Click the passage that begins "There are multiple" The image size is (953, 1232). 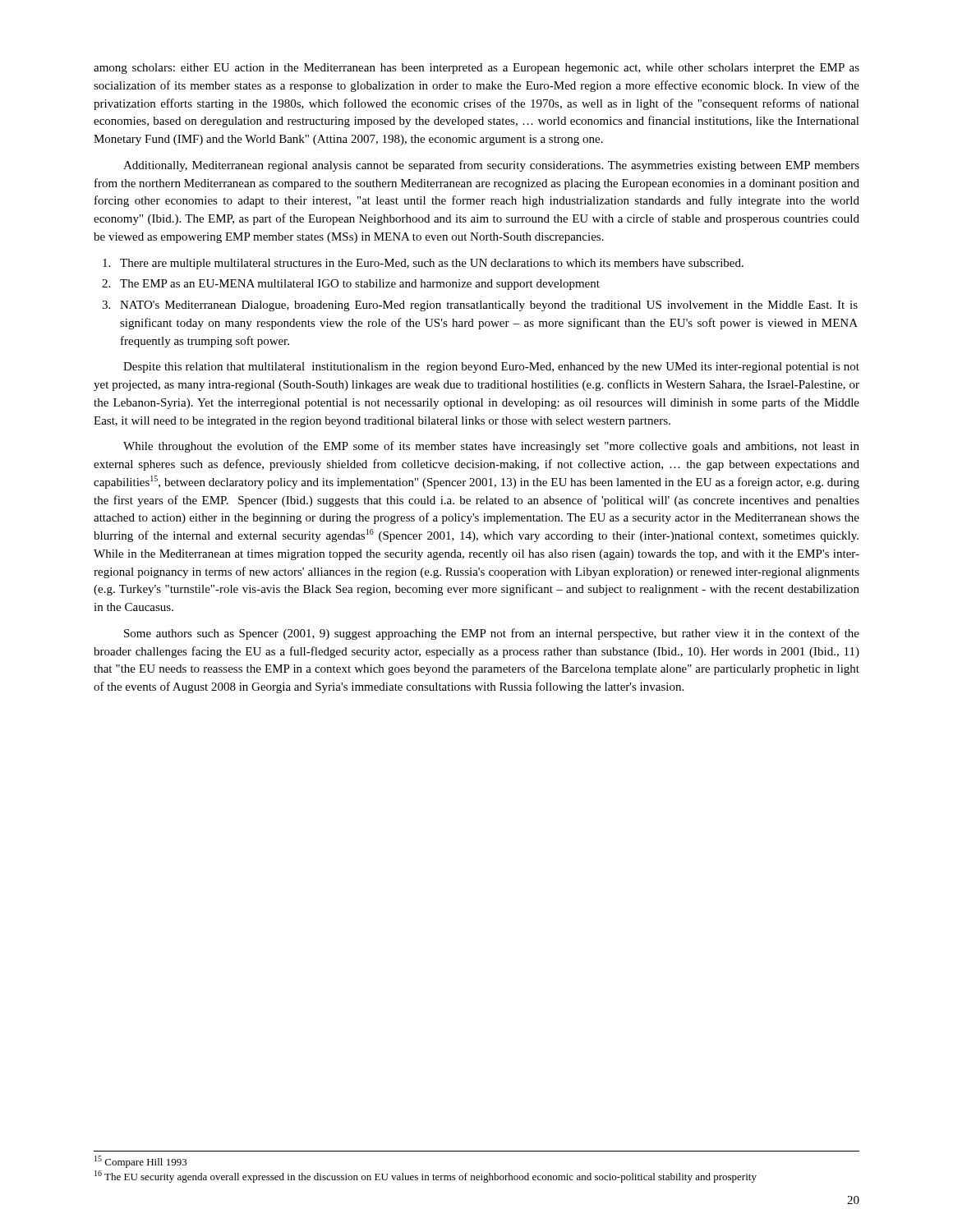480,263
